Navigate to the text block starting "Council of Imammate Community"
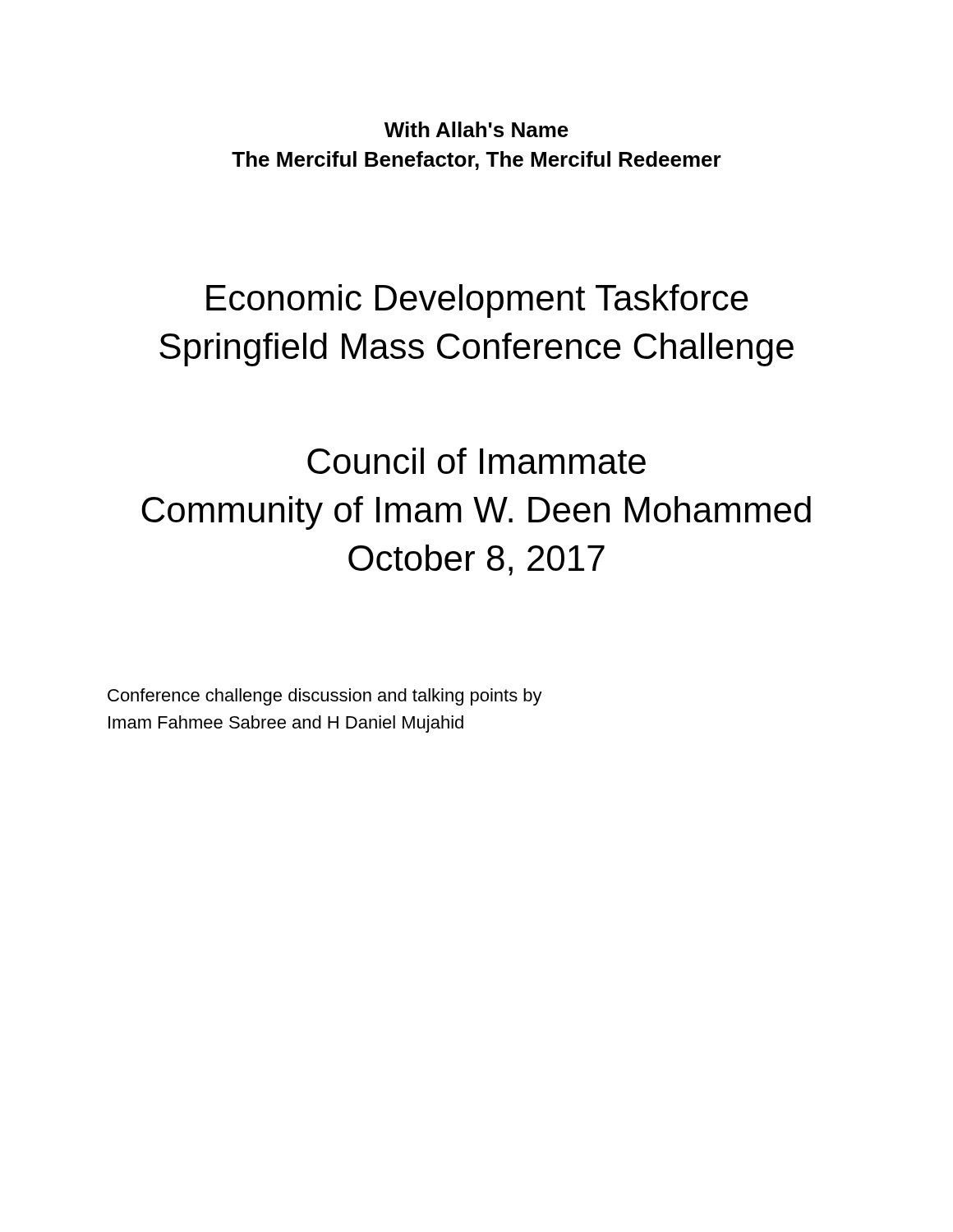This screenshot has height=1232, width=953. point(476,510)
